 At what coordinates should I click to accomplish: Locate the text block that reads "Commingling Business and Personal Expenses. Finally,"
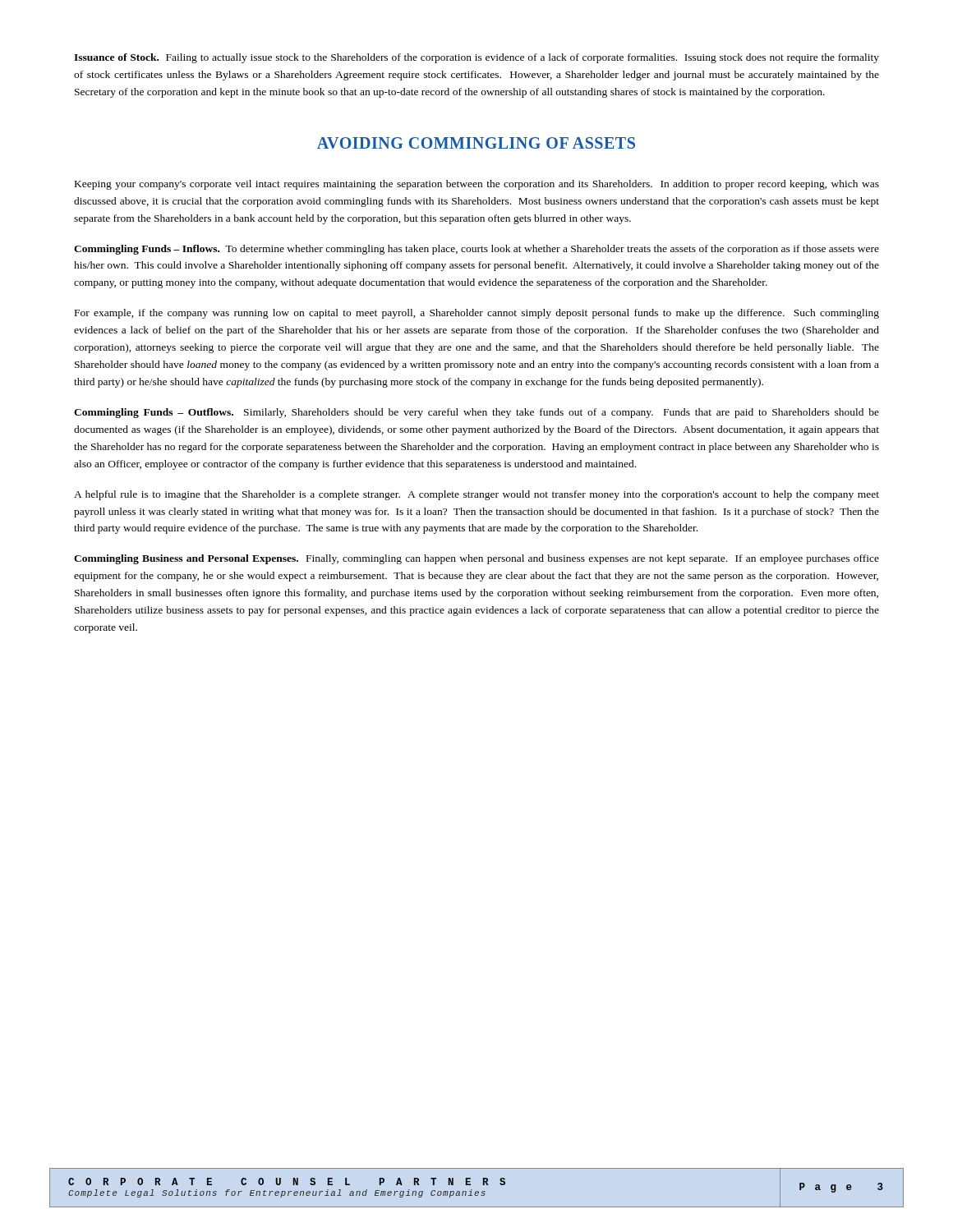(x=476, y=594)
